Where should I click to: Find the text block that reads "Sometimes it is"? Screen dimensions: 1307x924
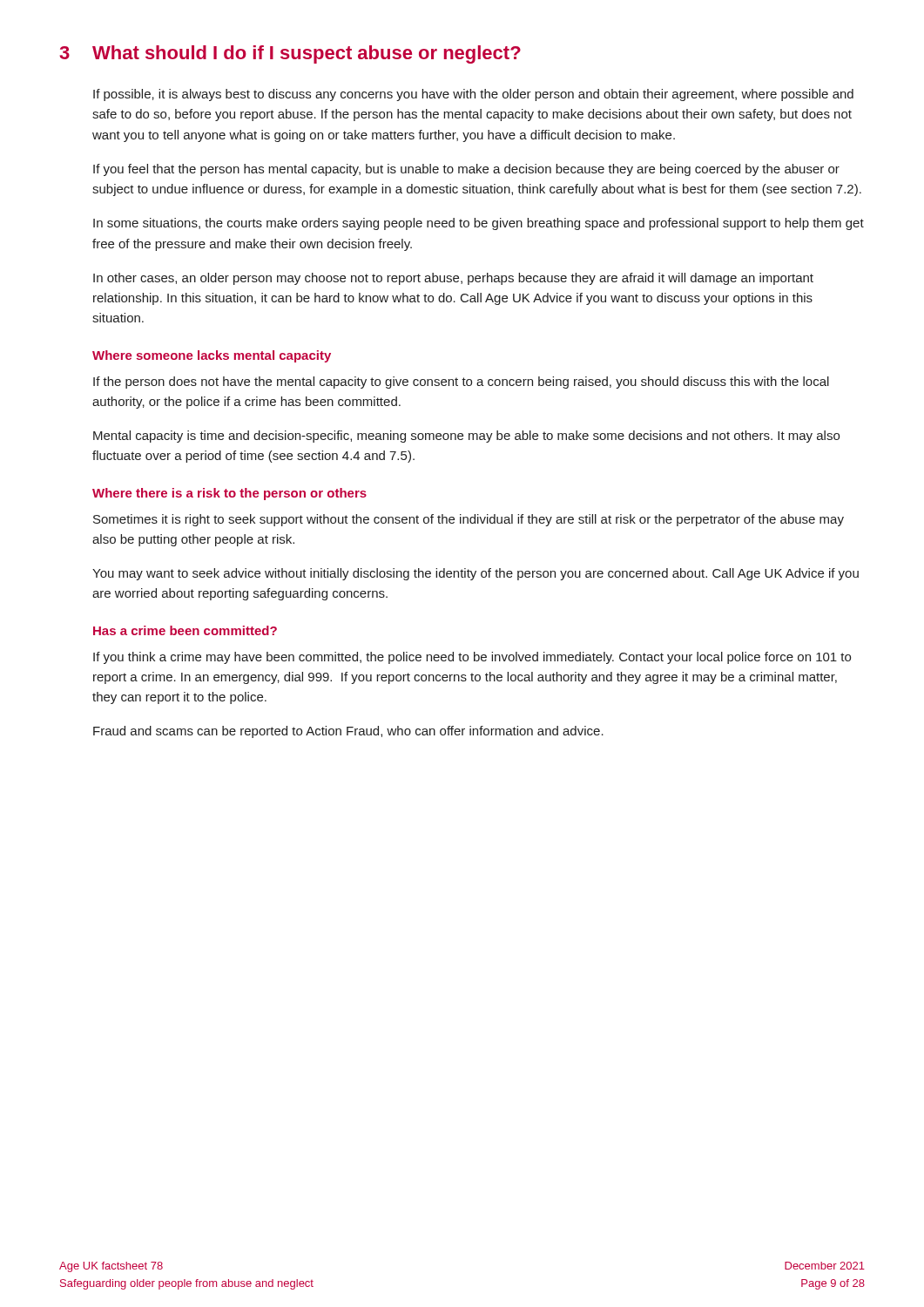click(468, 529)
